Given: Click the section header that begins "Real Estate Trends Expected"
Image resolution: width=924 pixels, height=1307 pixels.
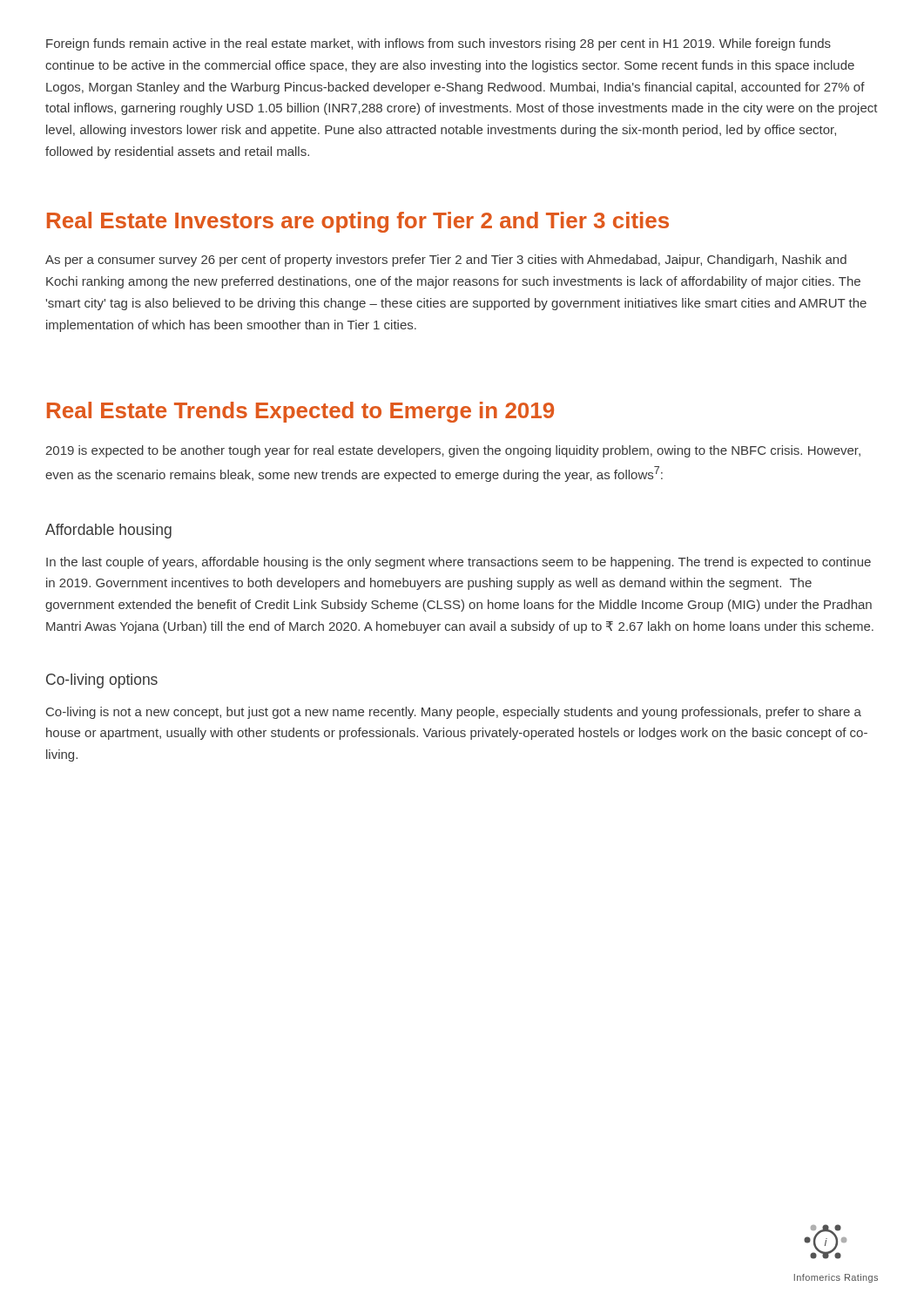Looking at the screenshot, I should tap(300, 411).
